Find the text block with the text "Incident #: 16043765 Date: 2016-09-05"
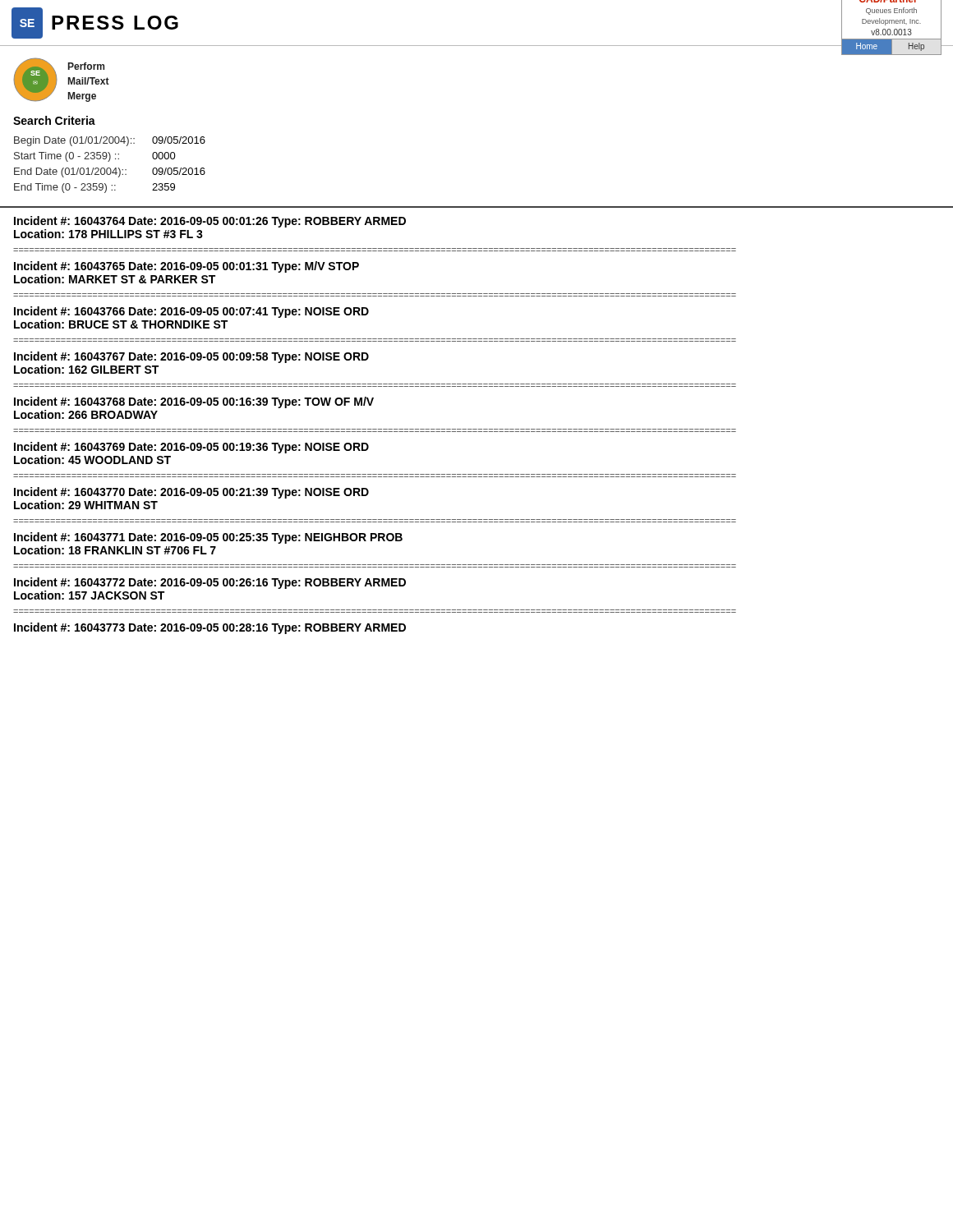 coord(186,267)
